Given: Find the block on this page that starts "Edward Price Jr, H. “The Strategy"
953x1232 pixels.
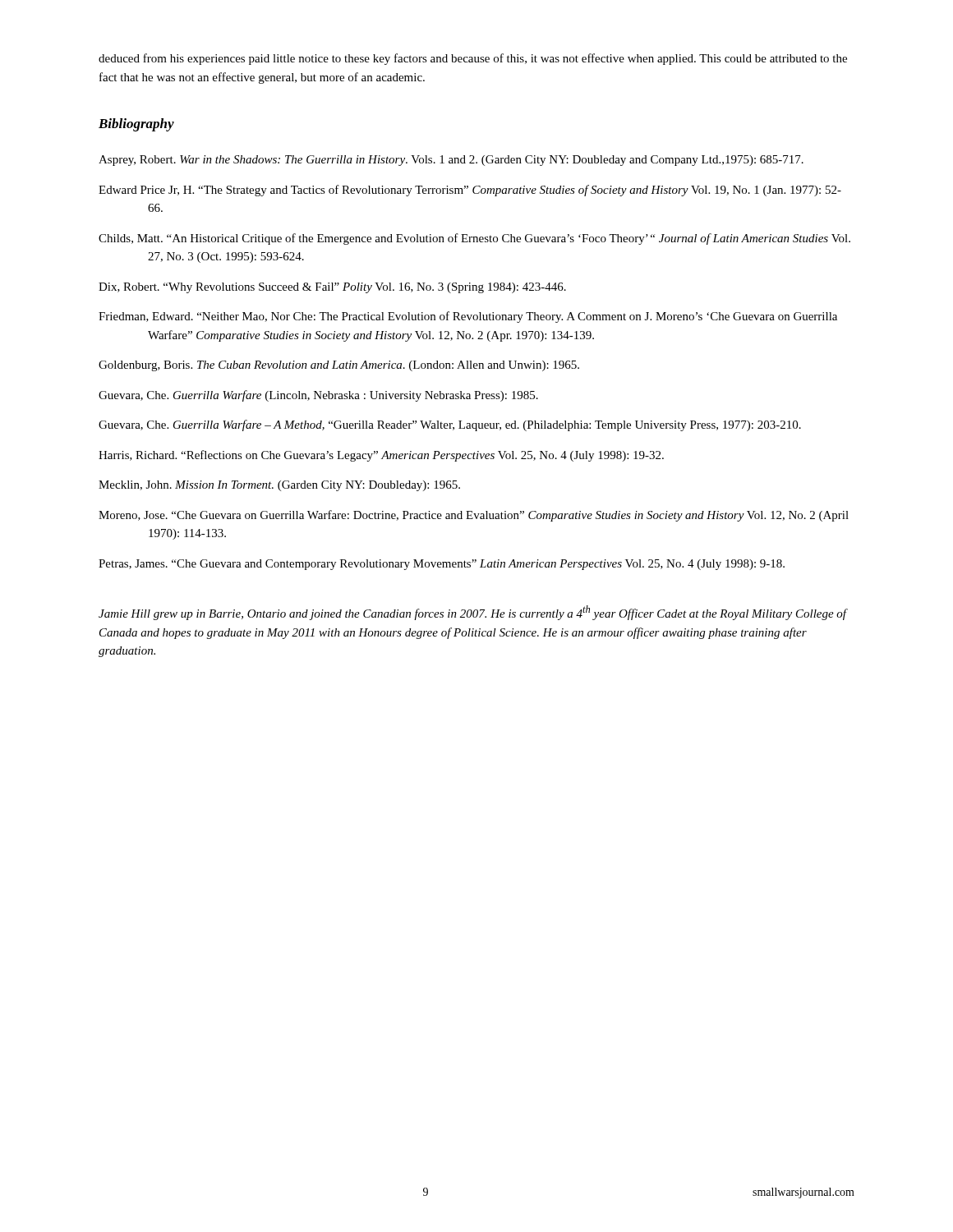Looking at the screenshot, I should click(470, 199).
